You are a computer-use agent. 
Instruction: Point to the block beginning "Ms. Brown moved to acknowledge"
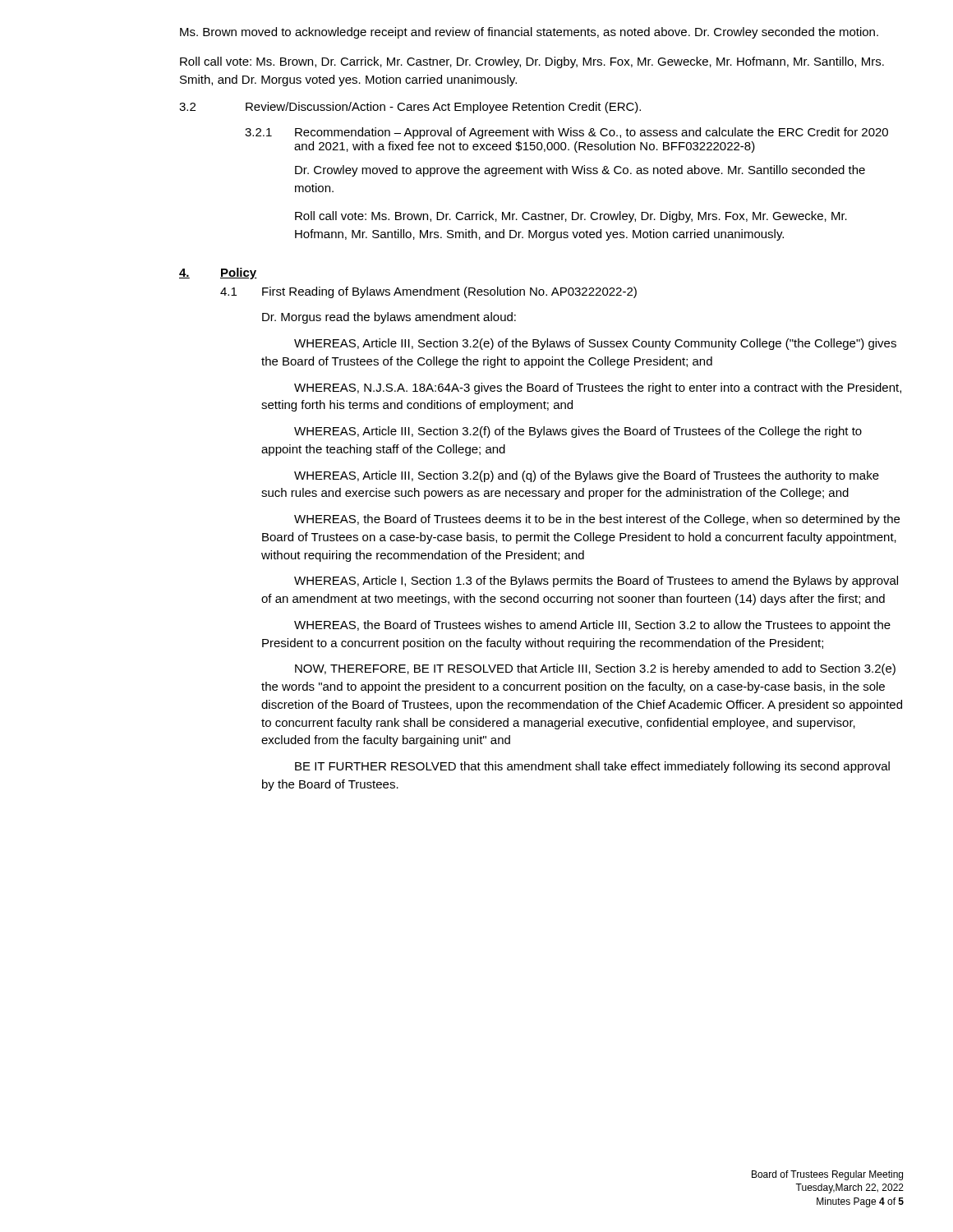tap(529, 32)
